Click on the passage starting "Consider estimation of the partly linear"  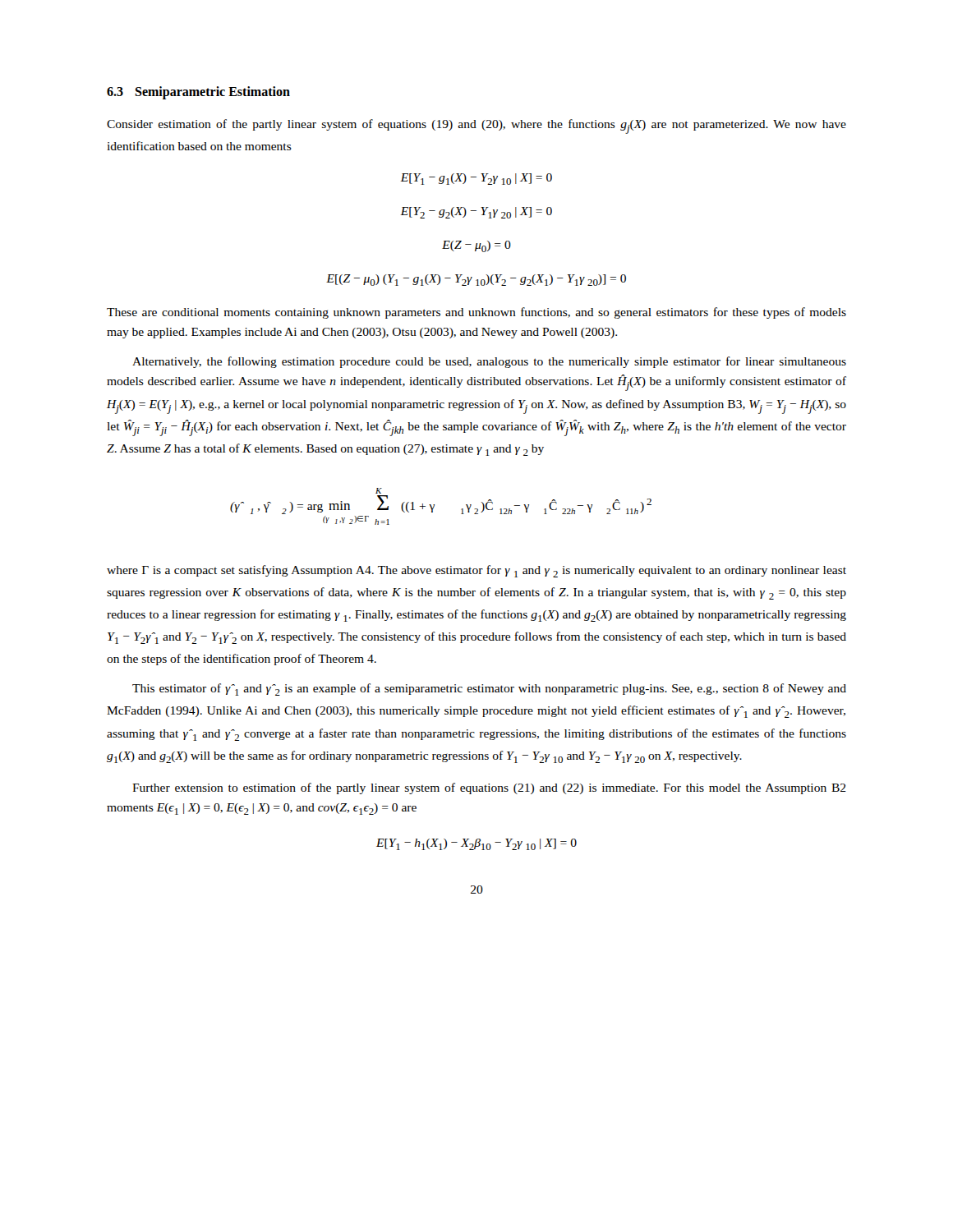(x=476, y=135)
